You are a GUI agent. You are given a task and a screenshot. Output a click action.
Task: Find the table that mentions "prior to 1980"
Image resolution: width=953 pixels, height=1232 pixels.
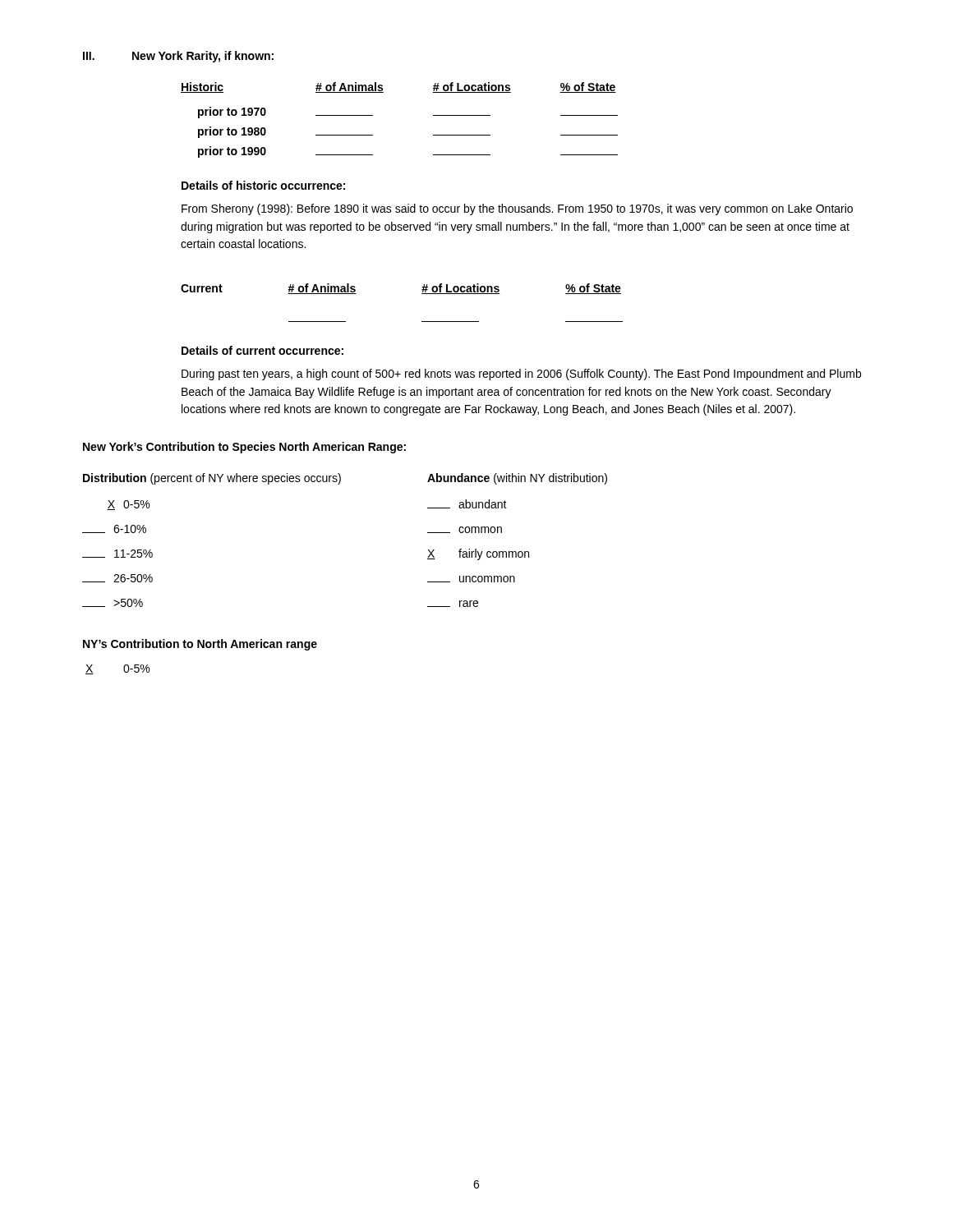pyautogui.click(x=526, y=119)
